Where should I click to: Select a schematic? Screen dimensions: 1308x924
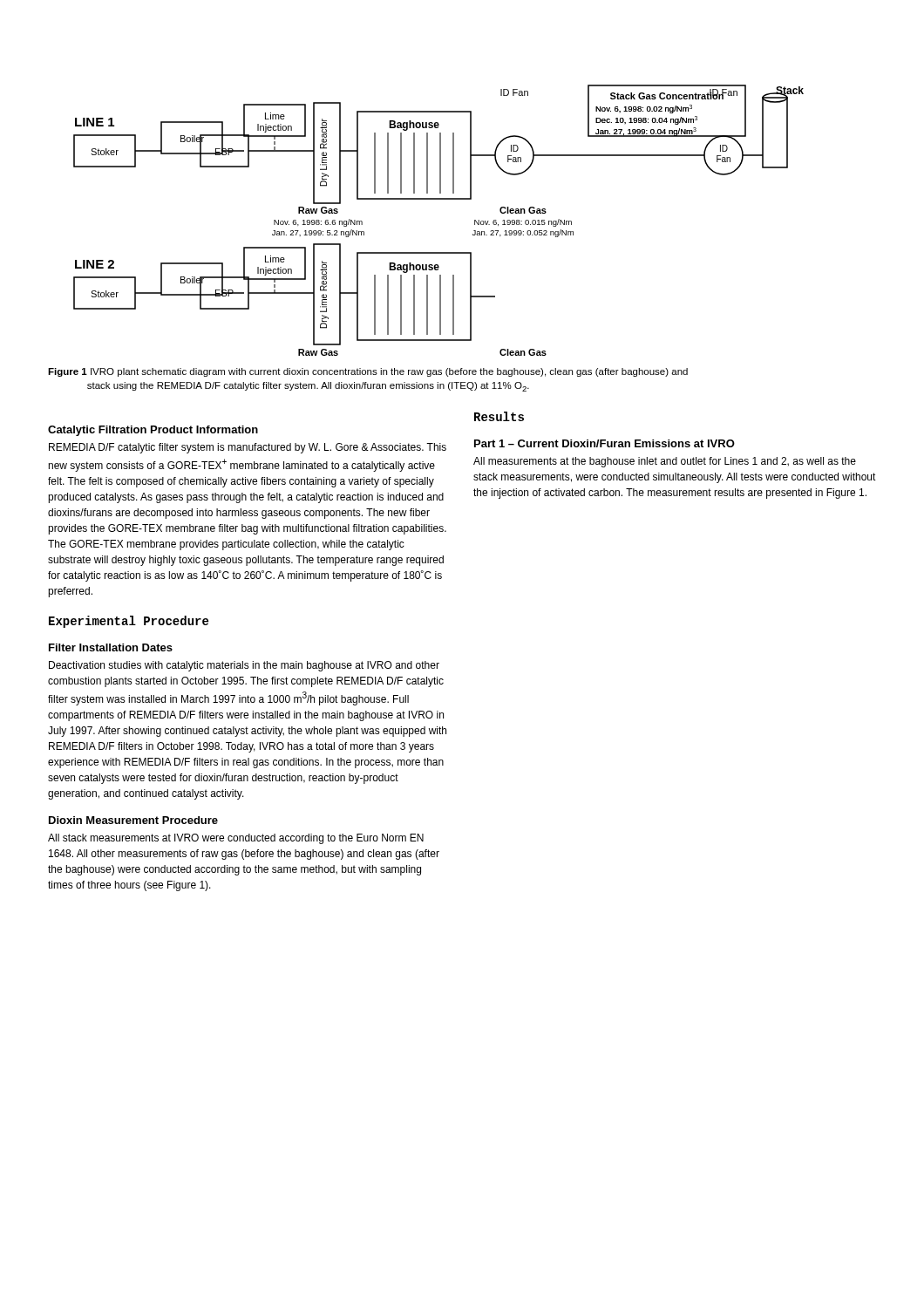(462, 196)
